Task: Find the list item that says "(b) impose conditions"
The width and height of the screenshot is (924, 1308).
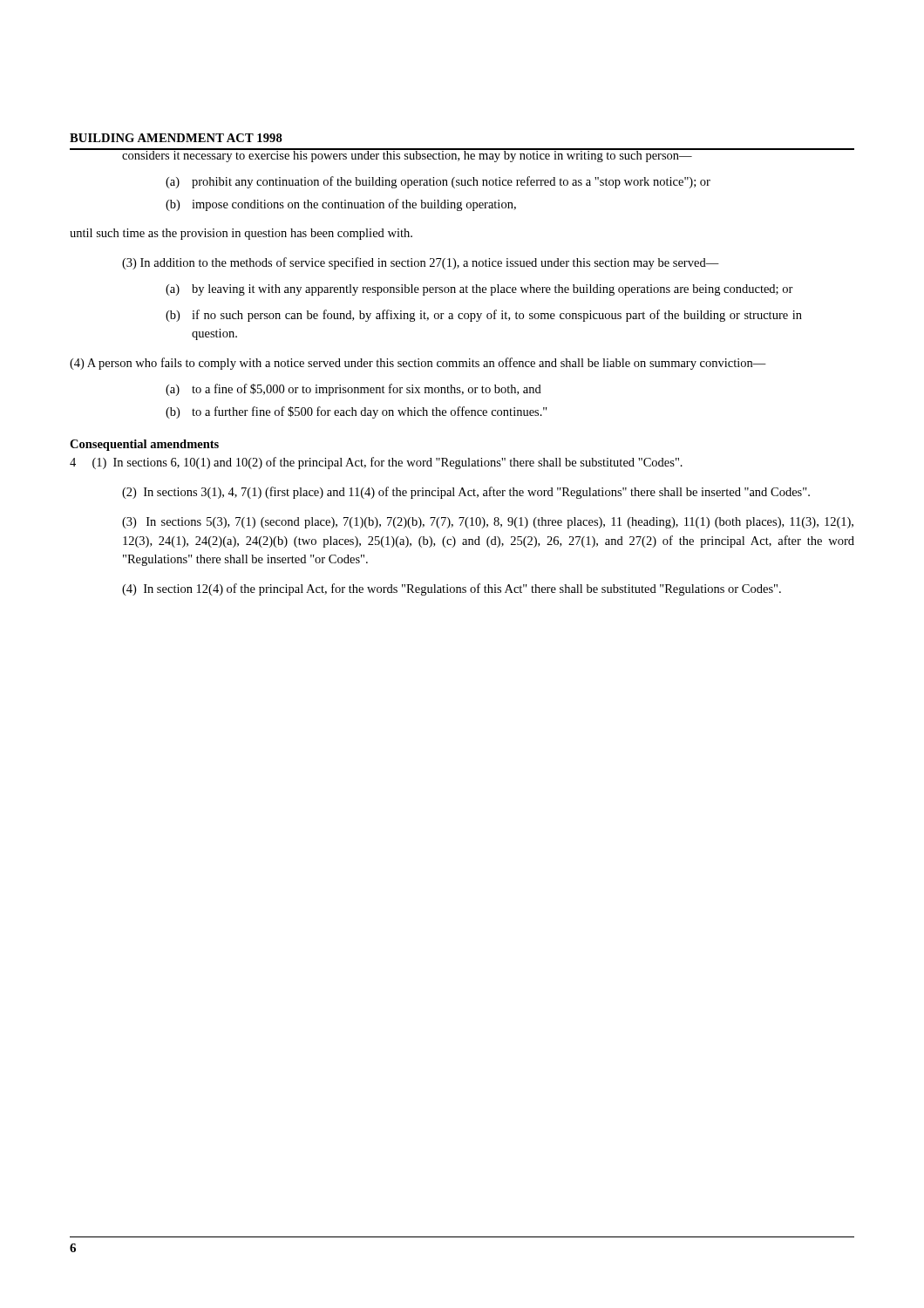Action: (x=484, y=204)
